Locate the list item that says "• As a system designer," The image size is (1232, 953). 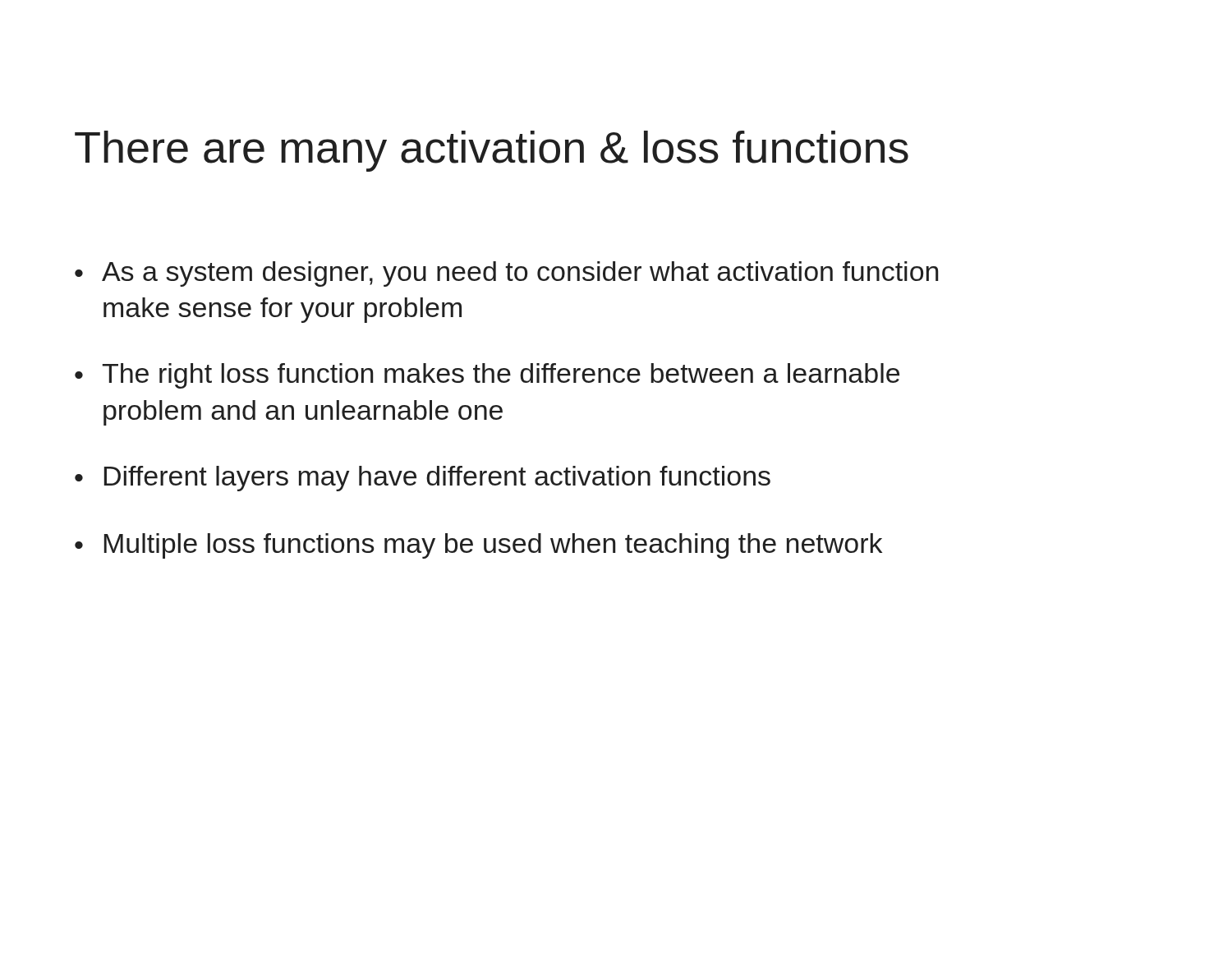[x=507, y=289]
